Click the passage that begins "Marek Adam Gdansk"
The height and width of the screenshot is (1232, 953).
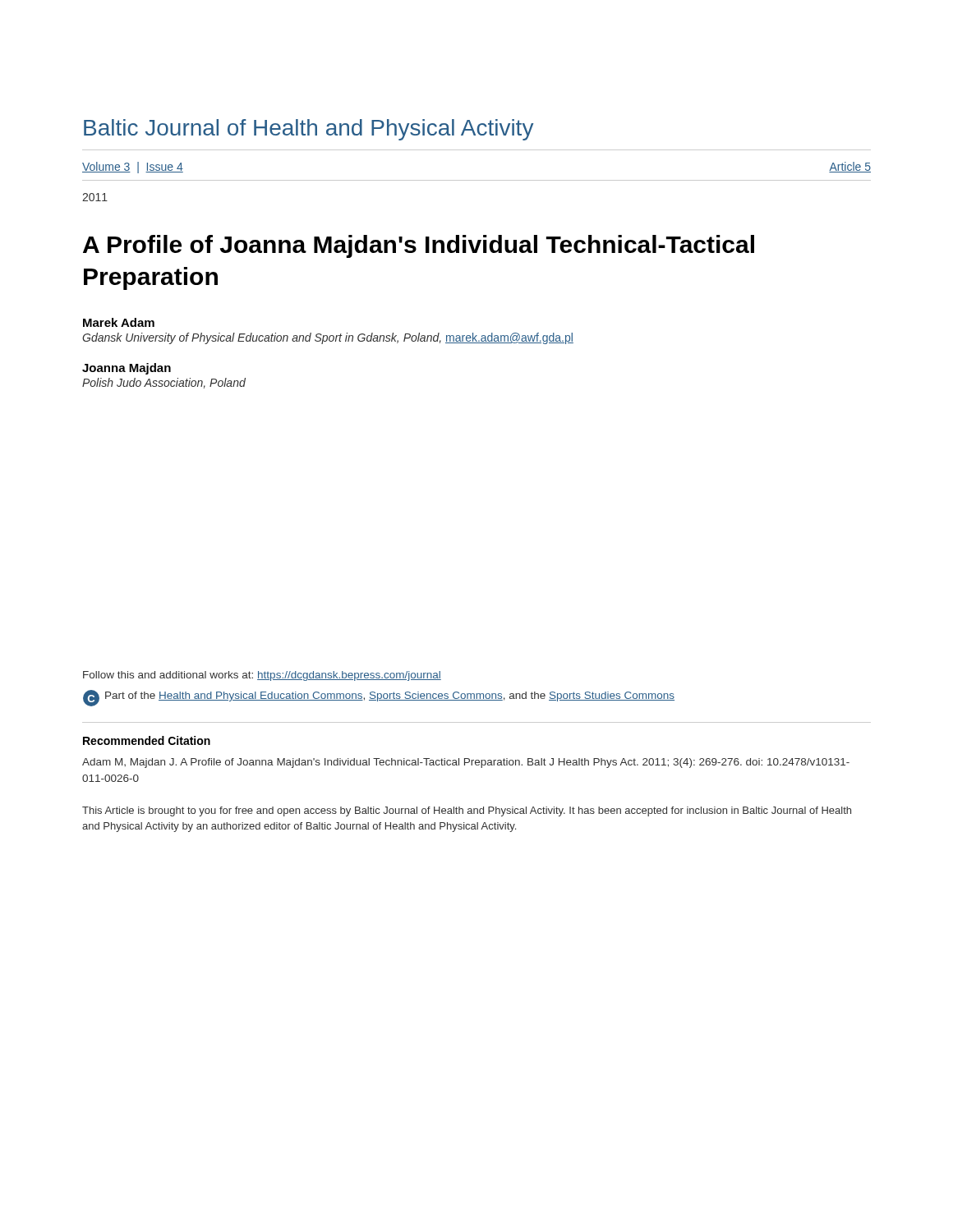[476, 330]
